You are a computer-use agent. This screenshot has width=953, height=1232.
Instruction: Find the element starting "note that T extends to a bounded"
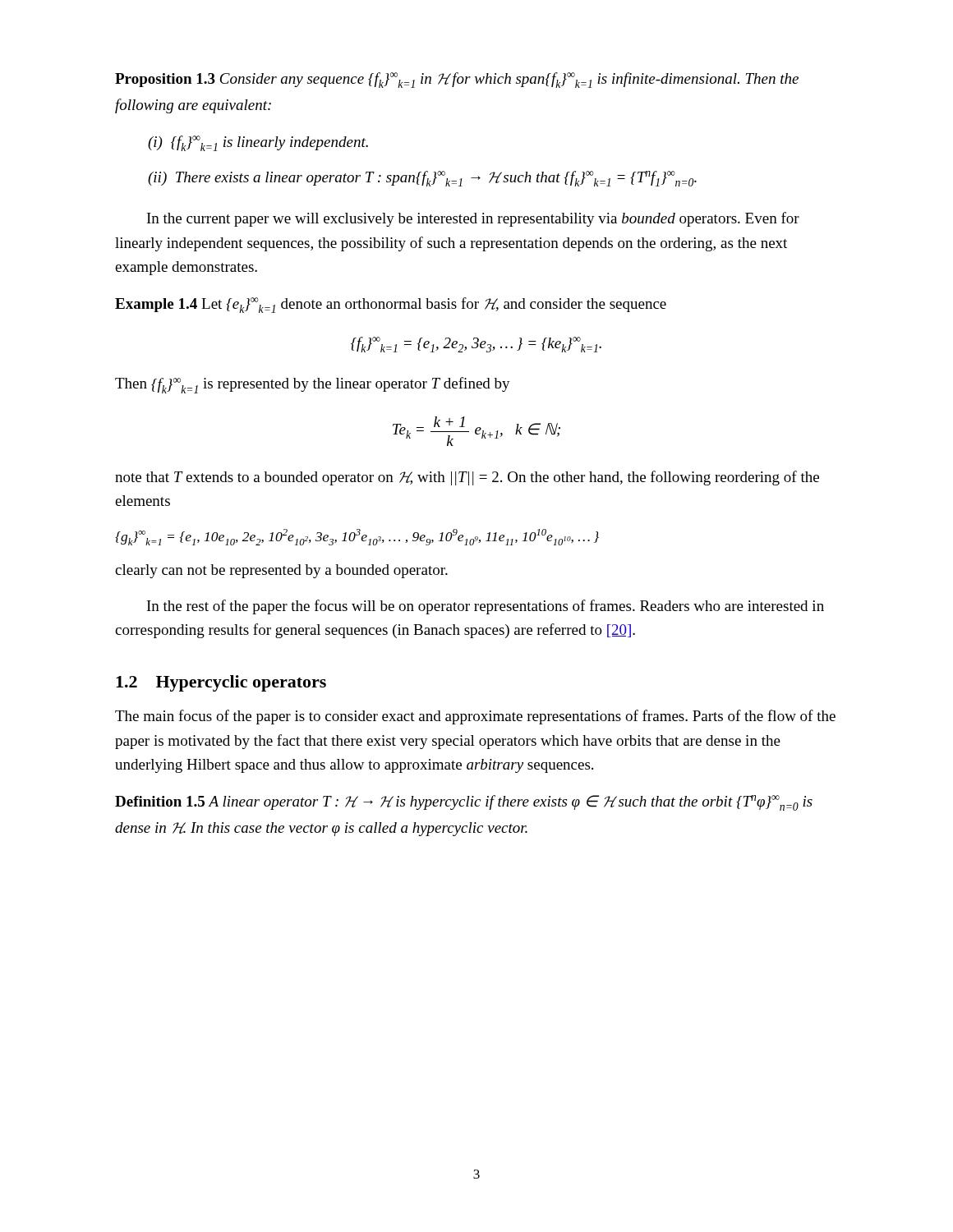[x=467, y=488]
